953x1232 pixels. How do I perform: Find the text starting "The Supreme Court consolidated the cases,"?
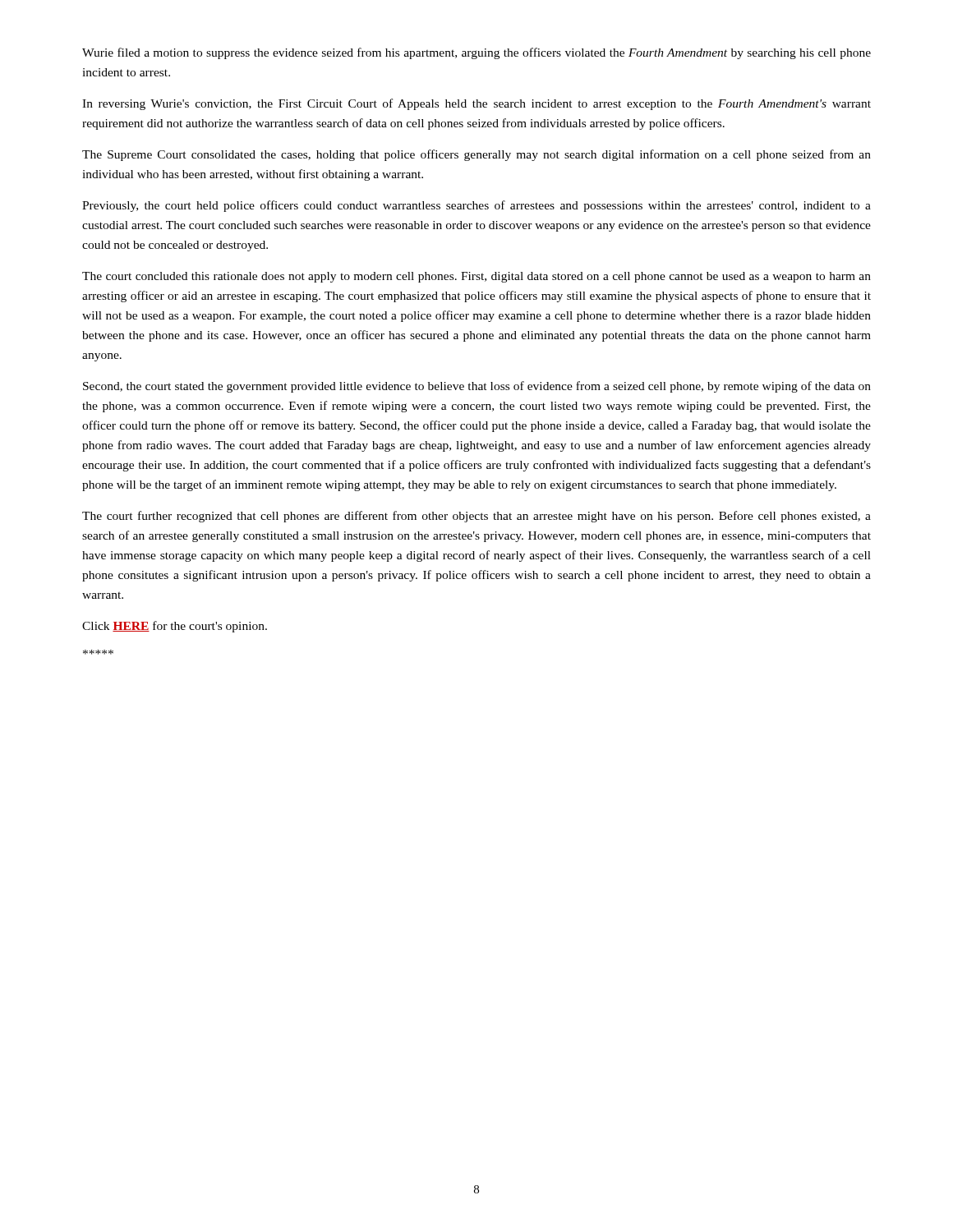(x=476, y=164)
